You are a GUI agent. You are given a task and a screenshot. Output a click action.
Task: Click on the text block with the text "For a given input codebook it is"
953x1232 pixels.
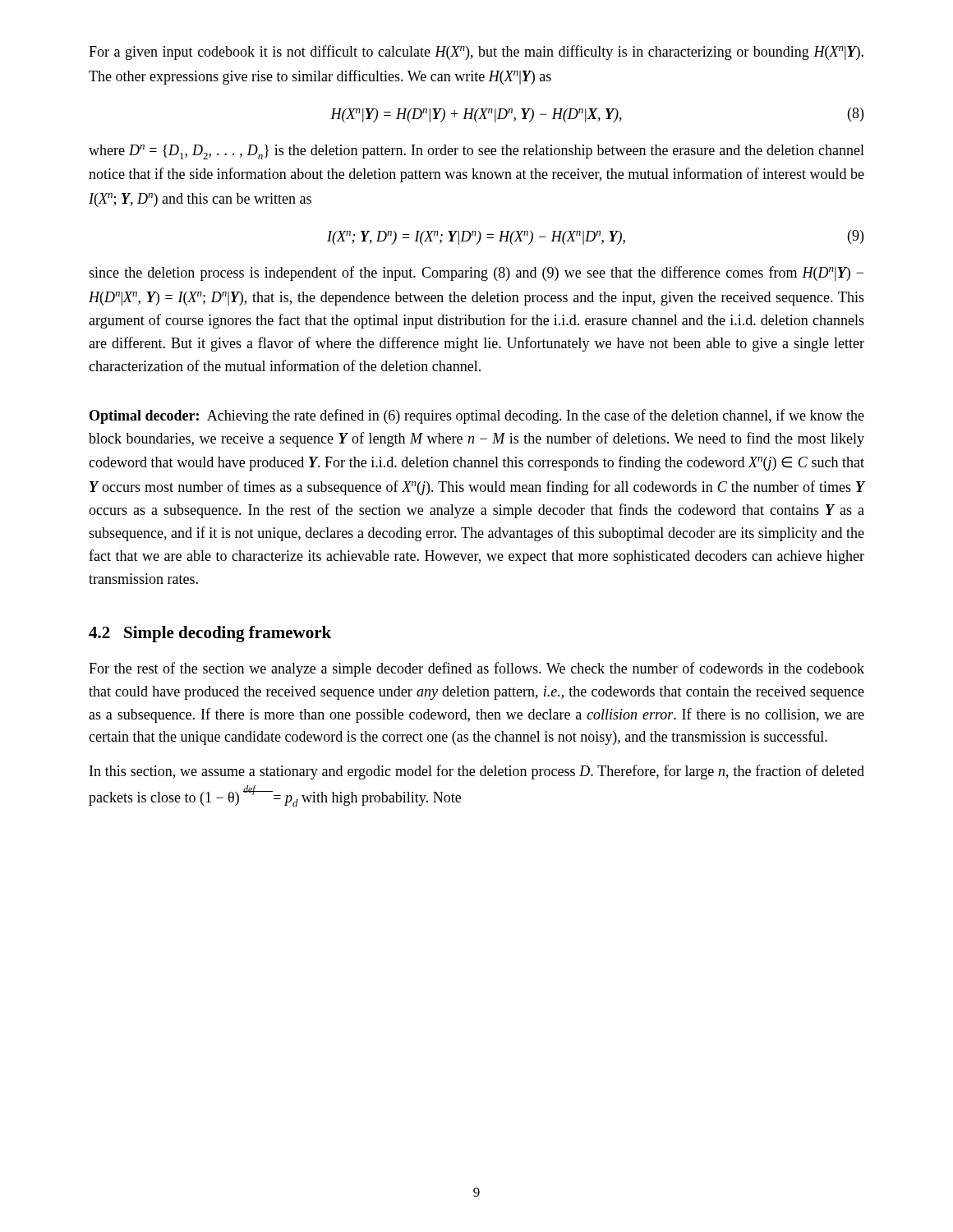[476, 64]
